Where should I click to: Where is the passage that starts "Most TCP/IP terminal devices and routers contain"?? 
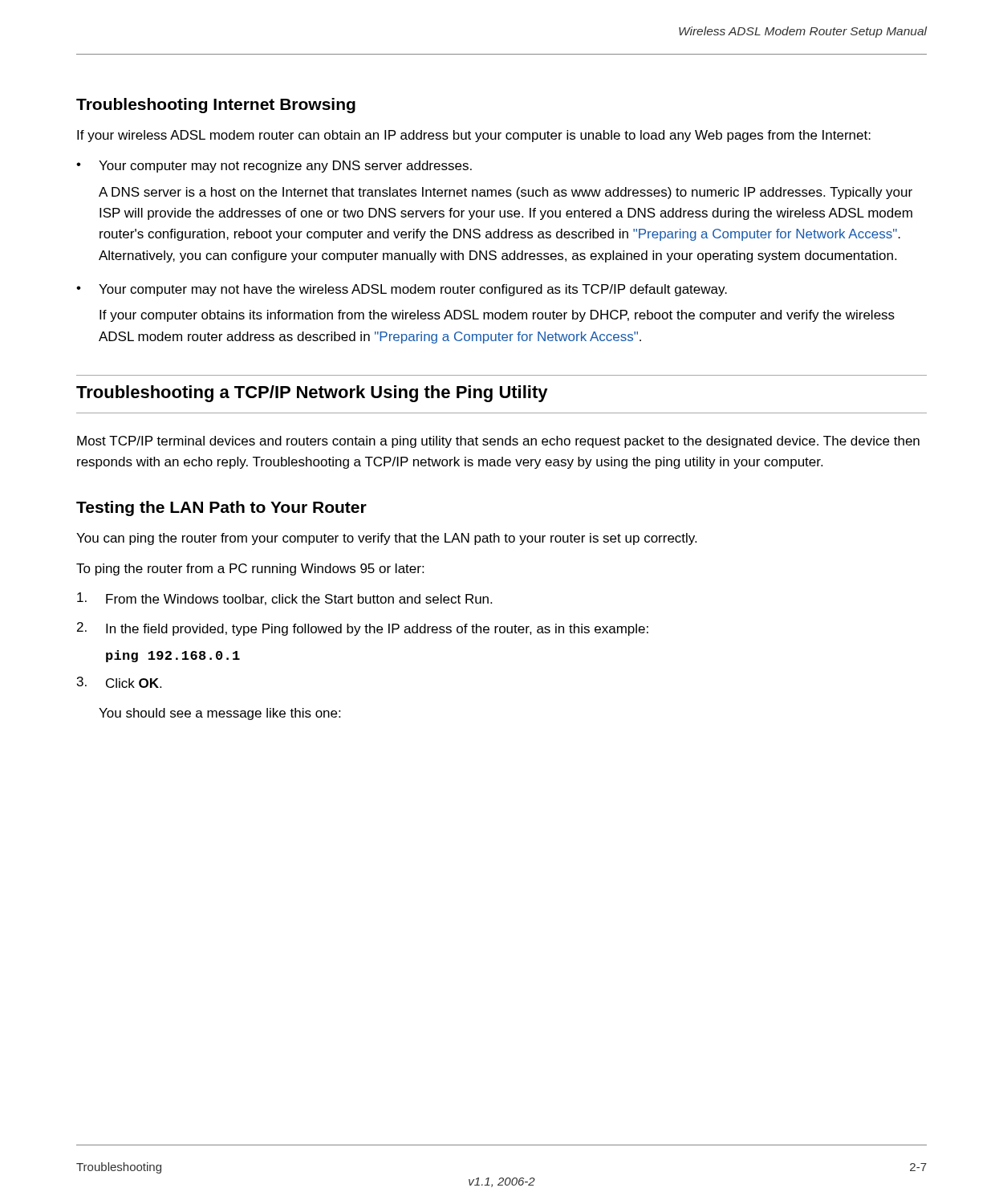pos(498,452)
